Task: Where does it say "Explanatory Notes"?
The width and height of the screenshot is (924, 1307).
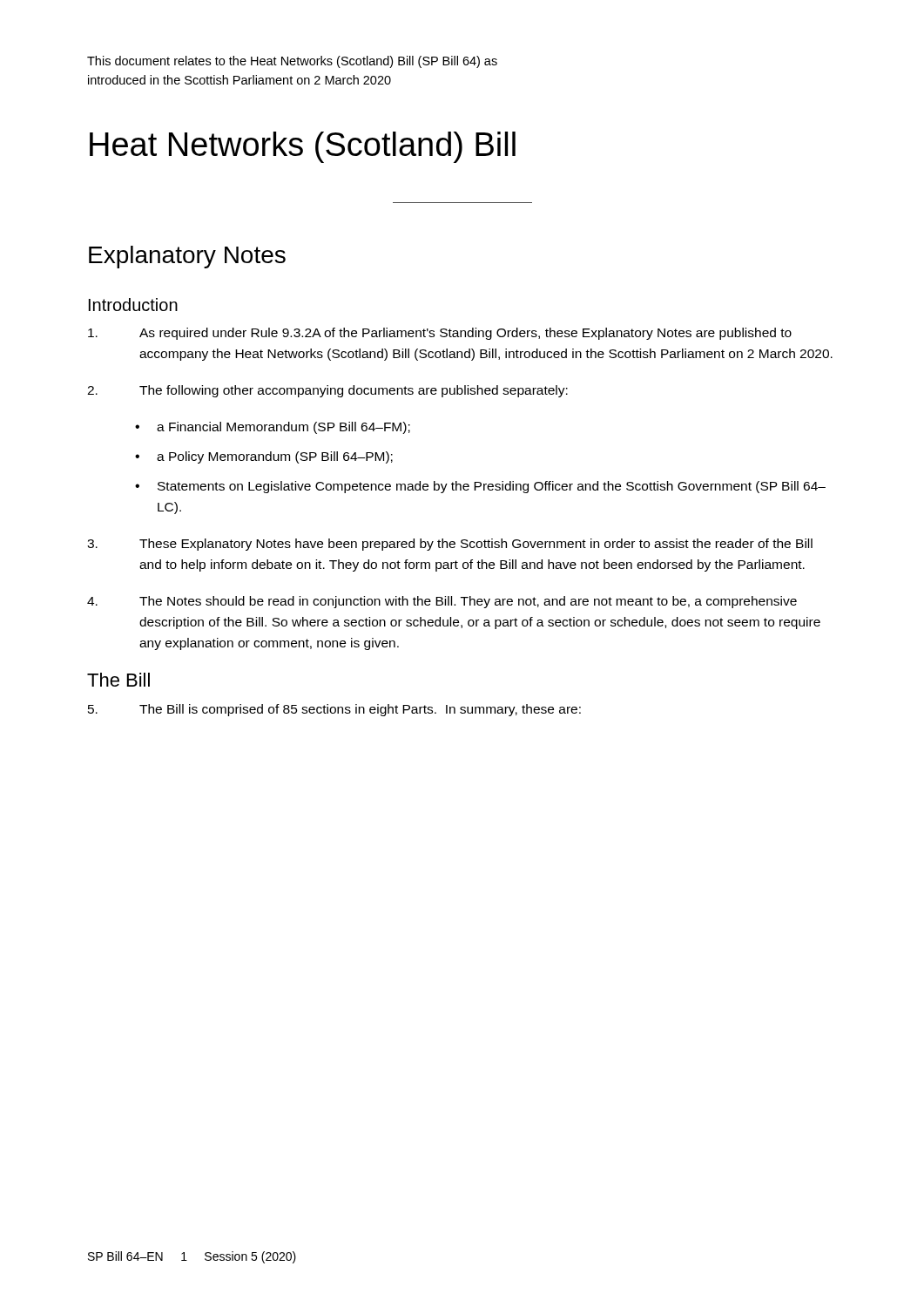Action: 187,255
